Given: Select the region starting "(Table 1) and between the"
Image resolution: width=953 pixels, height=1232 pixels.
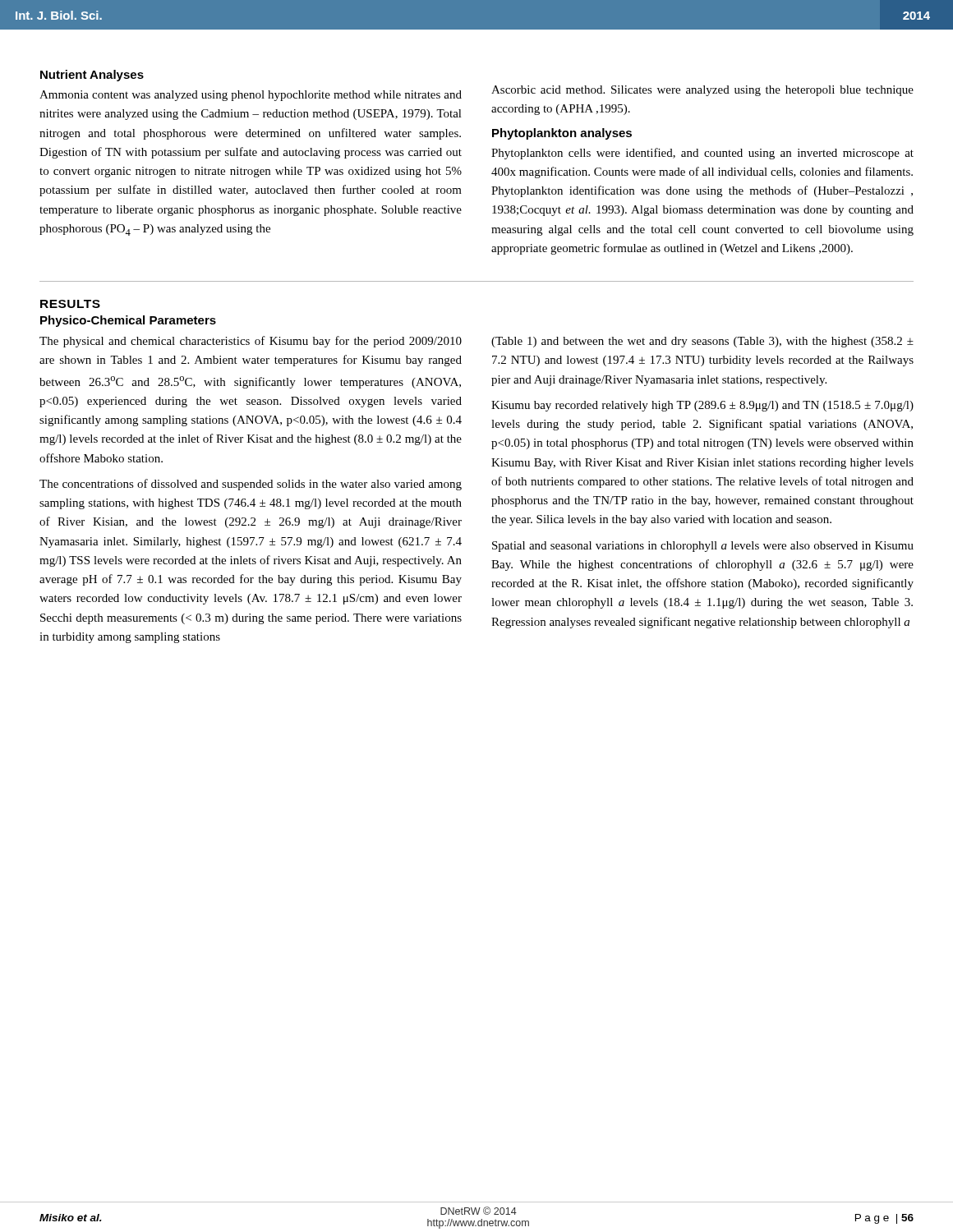Looking at the screenshot, I should 702,360.
